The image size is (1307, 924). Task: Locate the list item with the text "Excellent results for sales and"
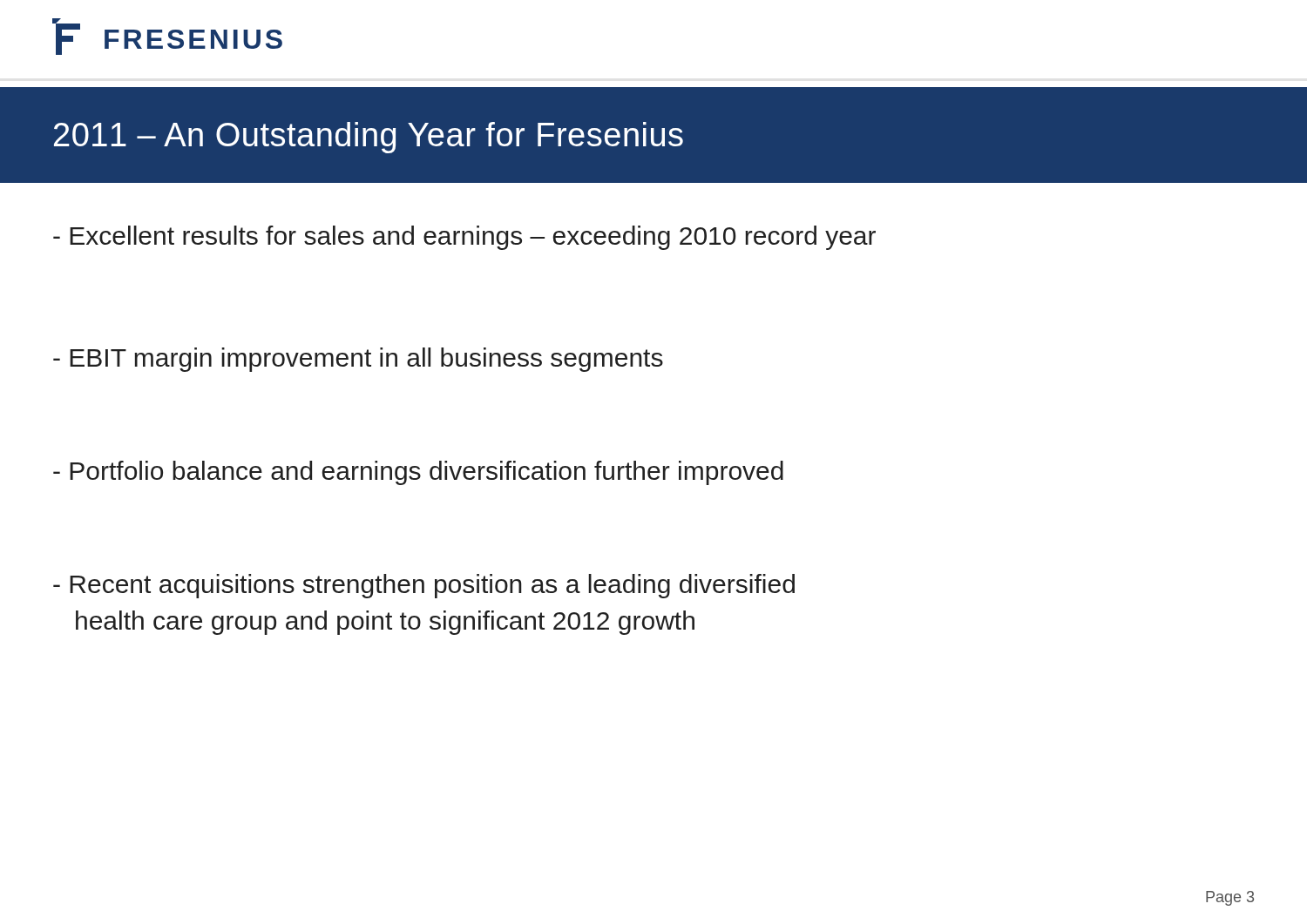click(x=464, y=236)
